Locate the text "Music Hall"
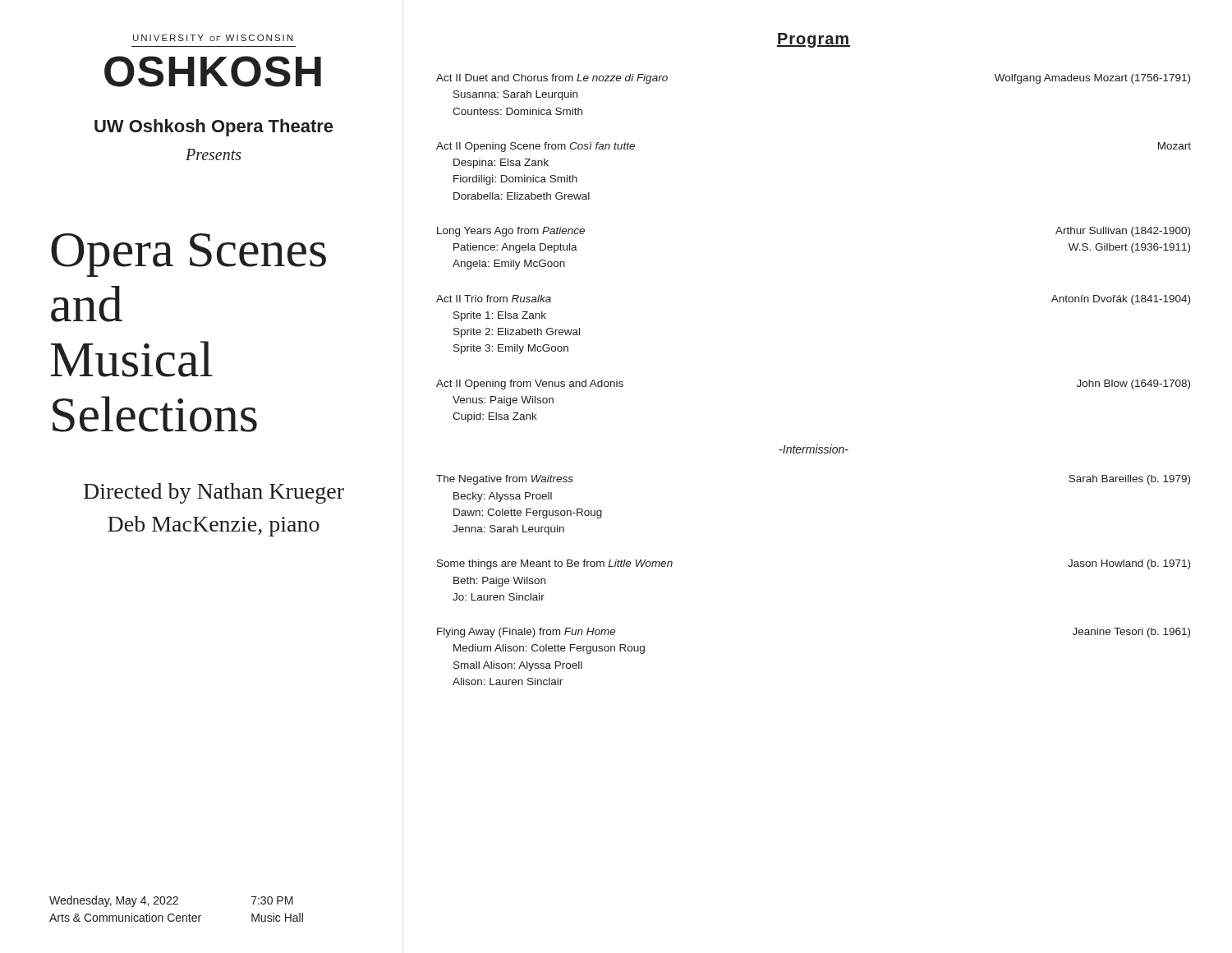 pos(277,918)
